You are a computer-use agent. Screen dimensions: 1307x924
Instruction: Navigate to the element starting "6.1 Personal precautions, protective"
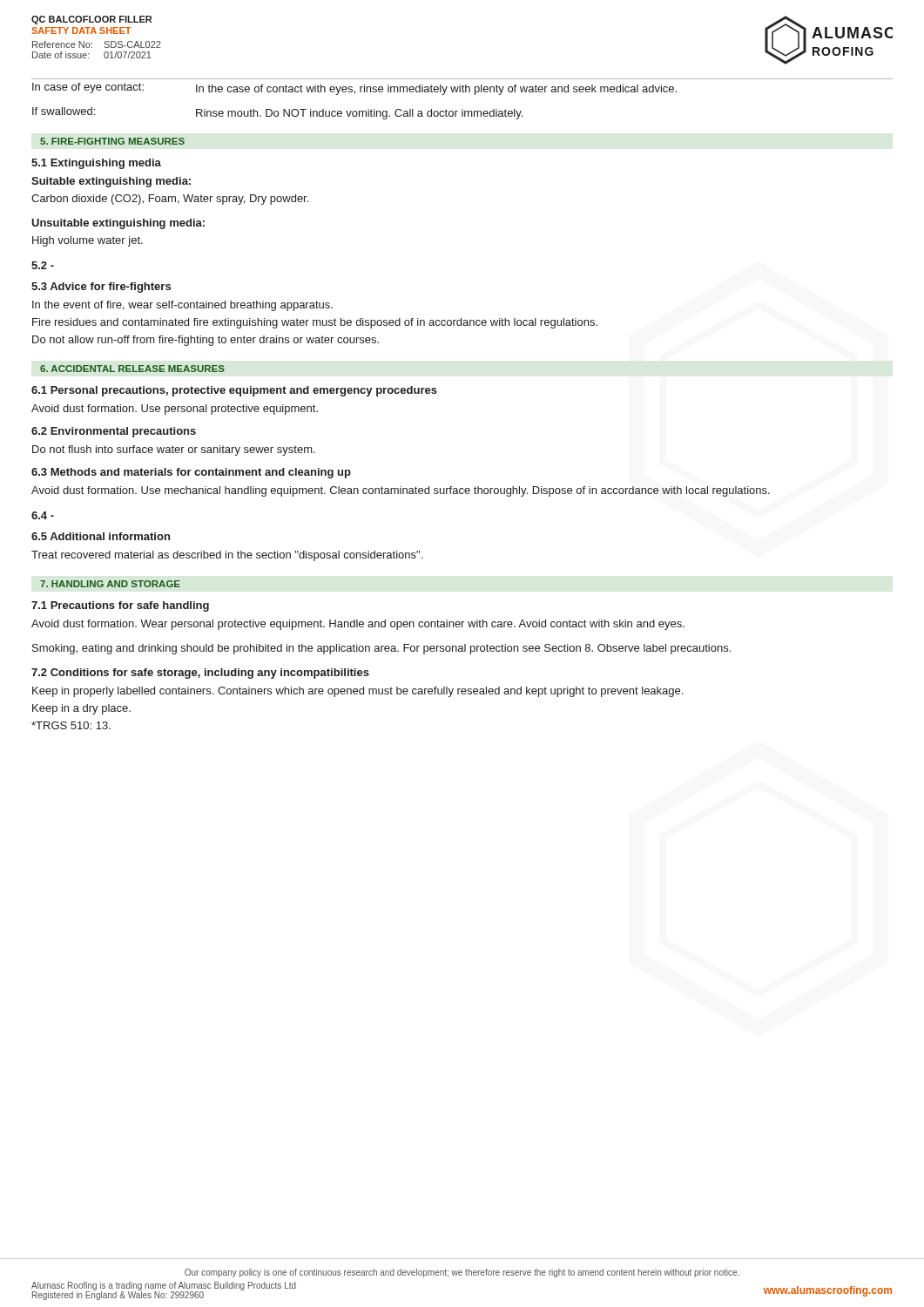click(234, 391)
